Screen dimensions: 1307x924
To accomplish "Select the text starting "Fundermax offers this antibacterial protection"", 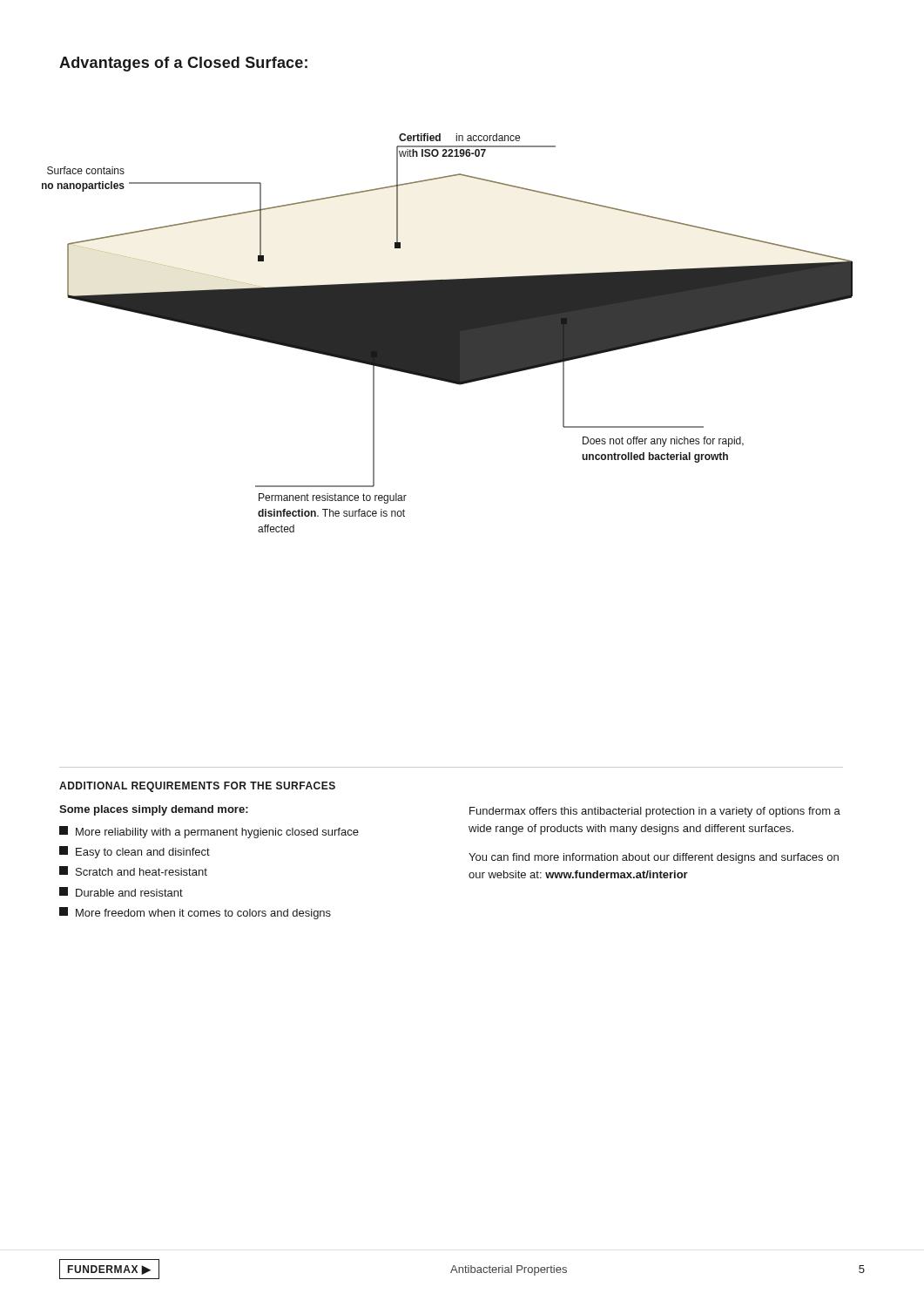I will (656, 843).
